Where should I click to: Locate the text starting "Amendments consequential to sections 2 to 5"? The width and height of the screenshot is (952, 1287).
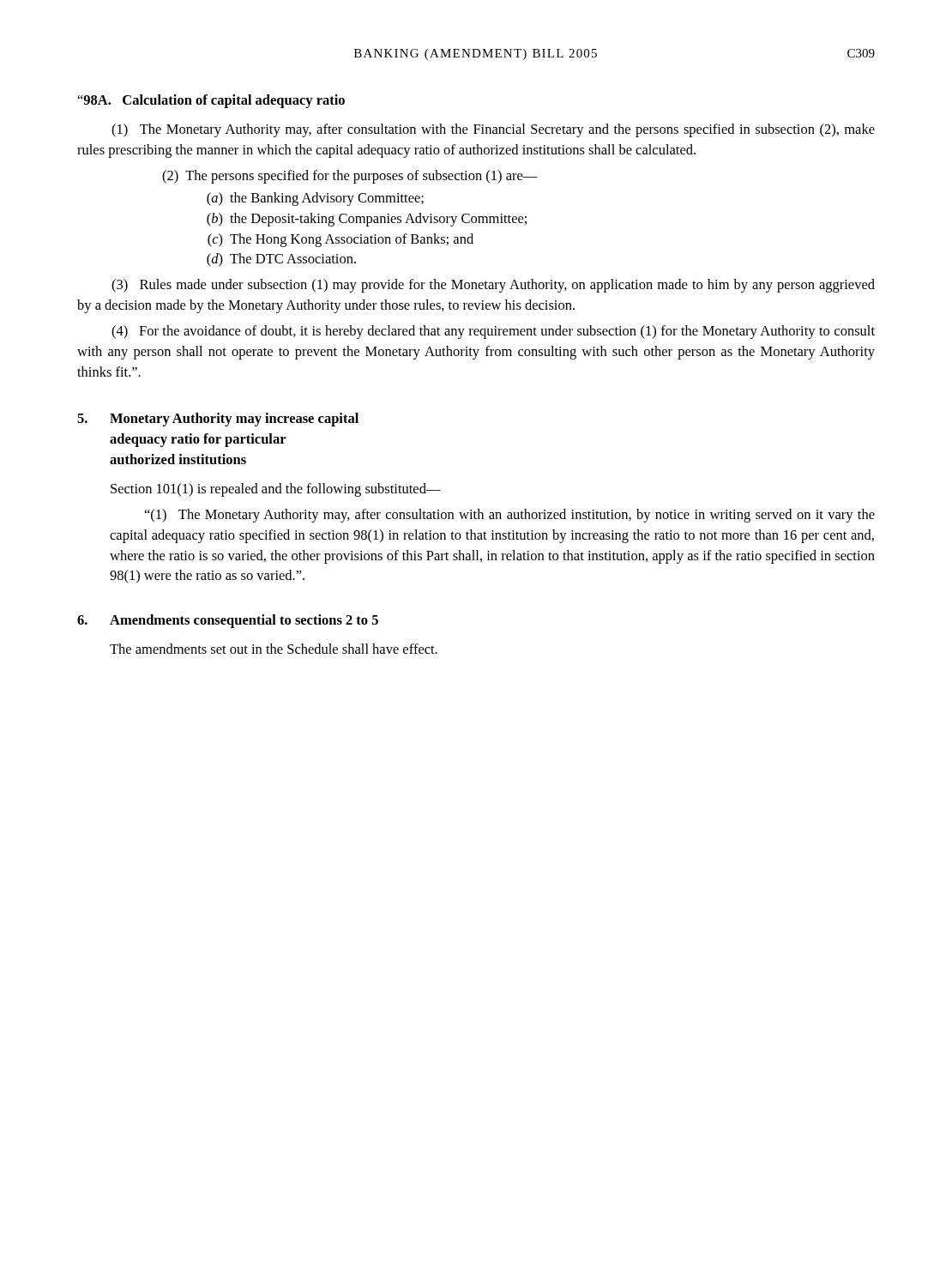point(244,620)
